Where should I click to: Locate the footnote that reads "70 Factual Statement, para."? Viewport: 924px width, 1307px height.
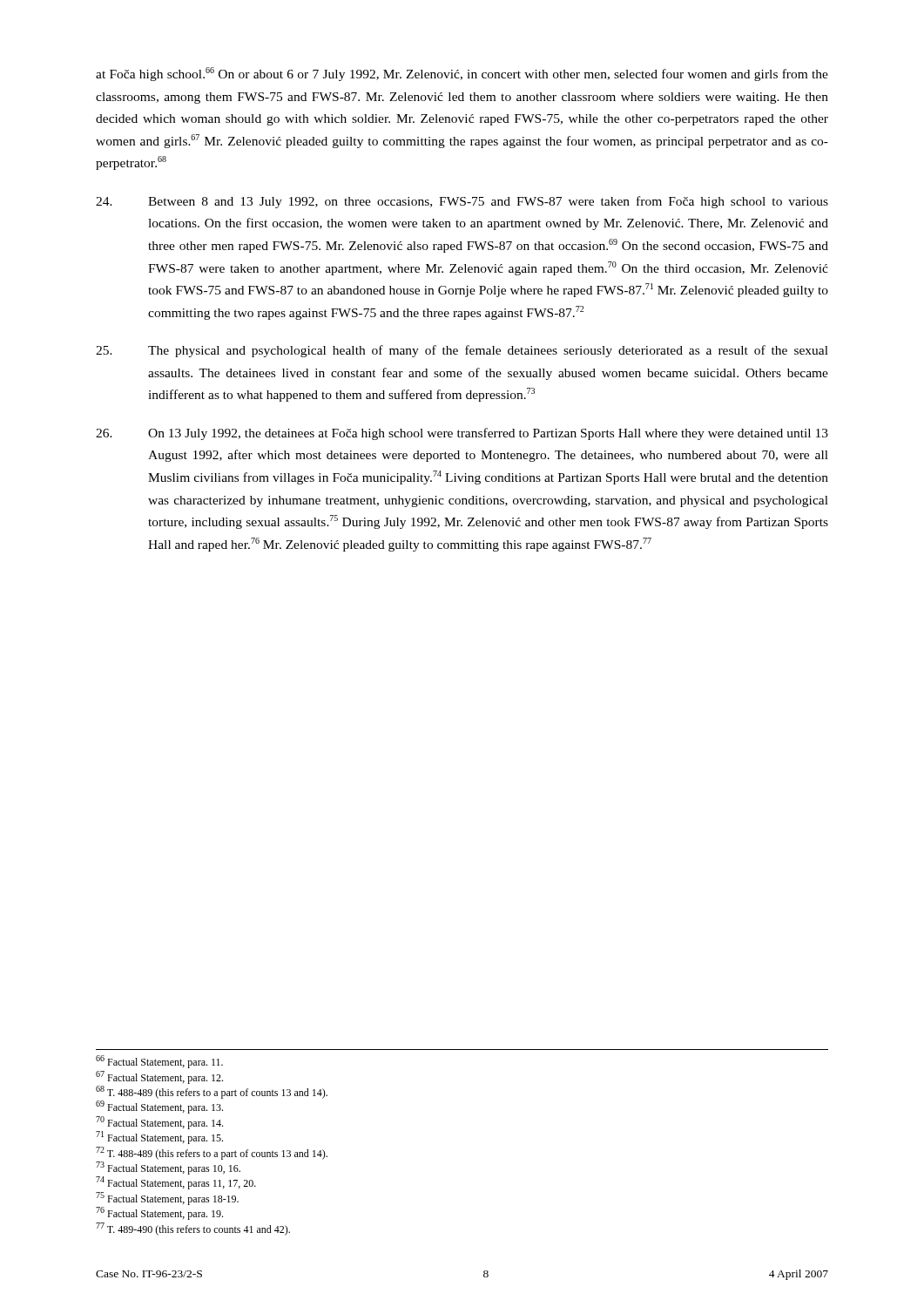160,1123
